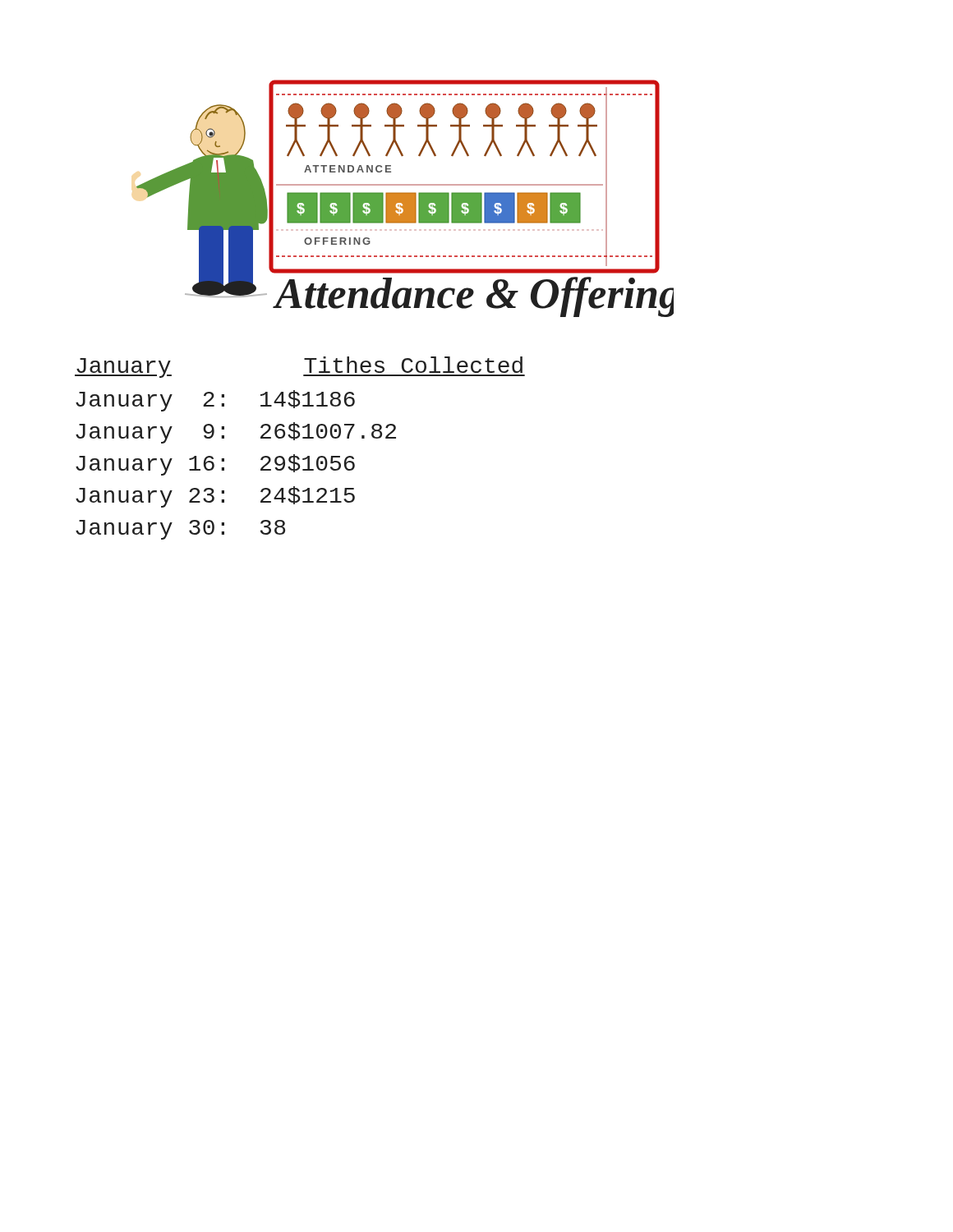Click a table
The width and height of the screenshot is (953, 1232).
[x=403, y=449]
